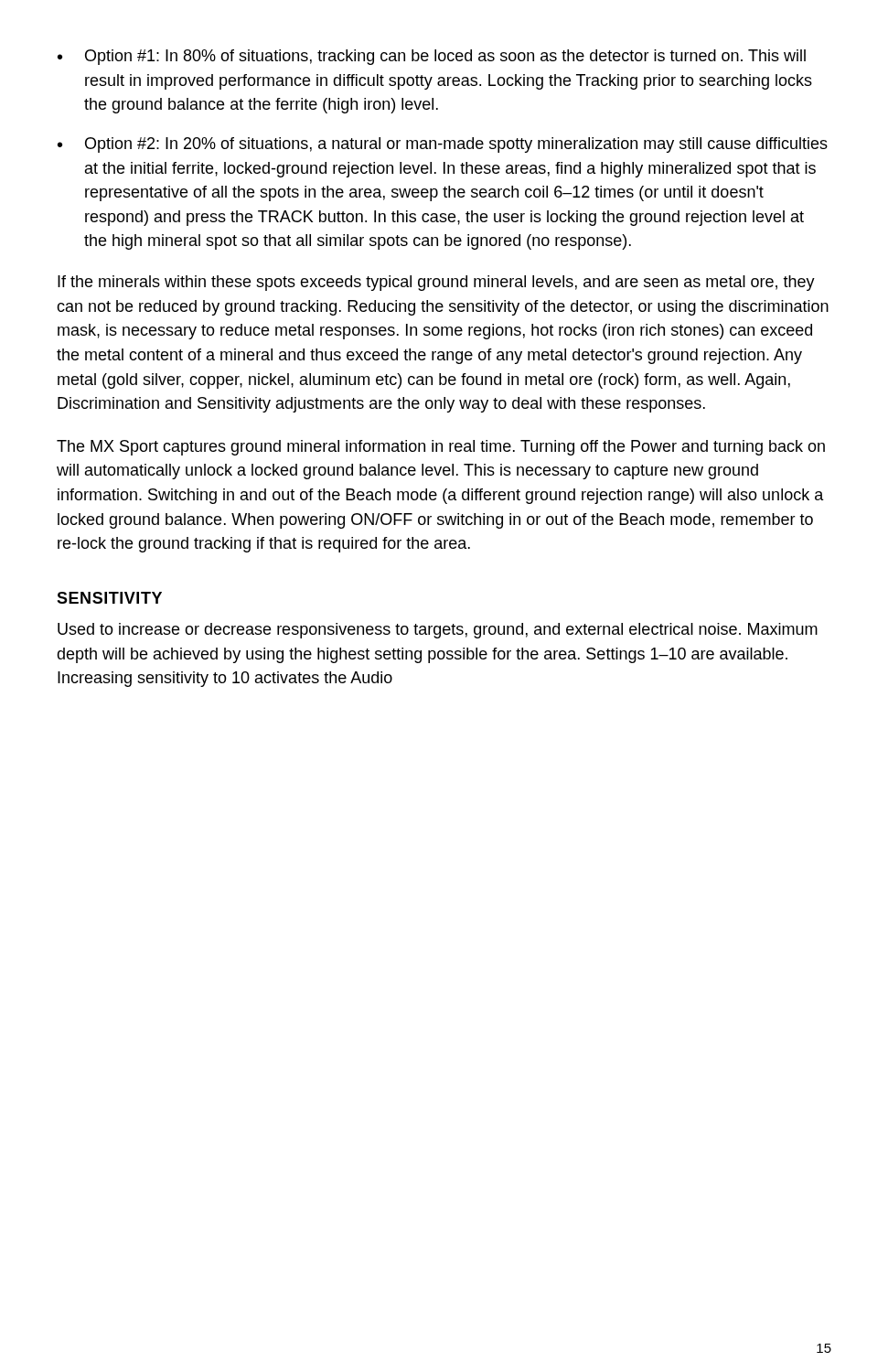Find the list item that reads "• Option #1: In 80% of situations, tracking"
The width and height of the screenshot is (888, 1372).
pyautogui.click(x=444, y=80)
